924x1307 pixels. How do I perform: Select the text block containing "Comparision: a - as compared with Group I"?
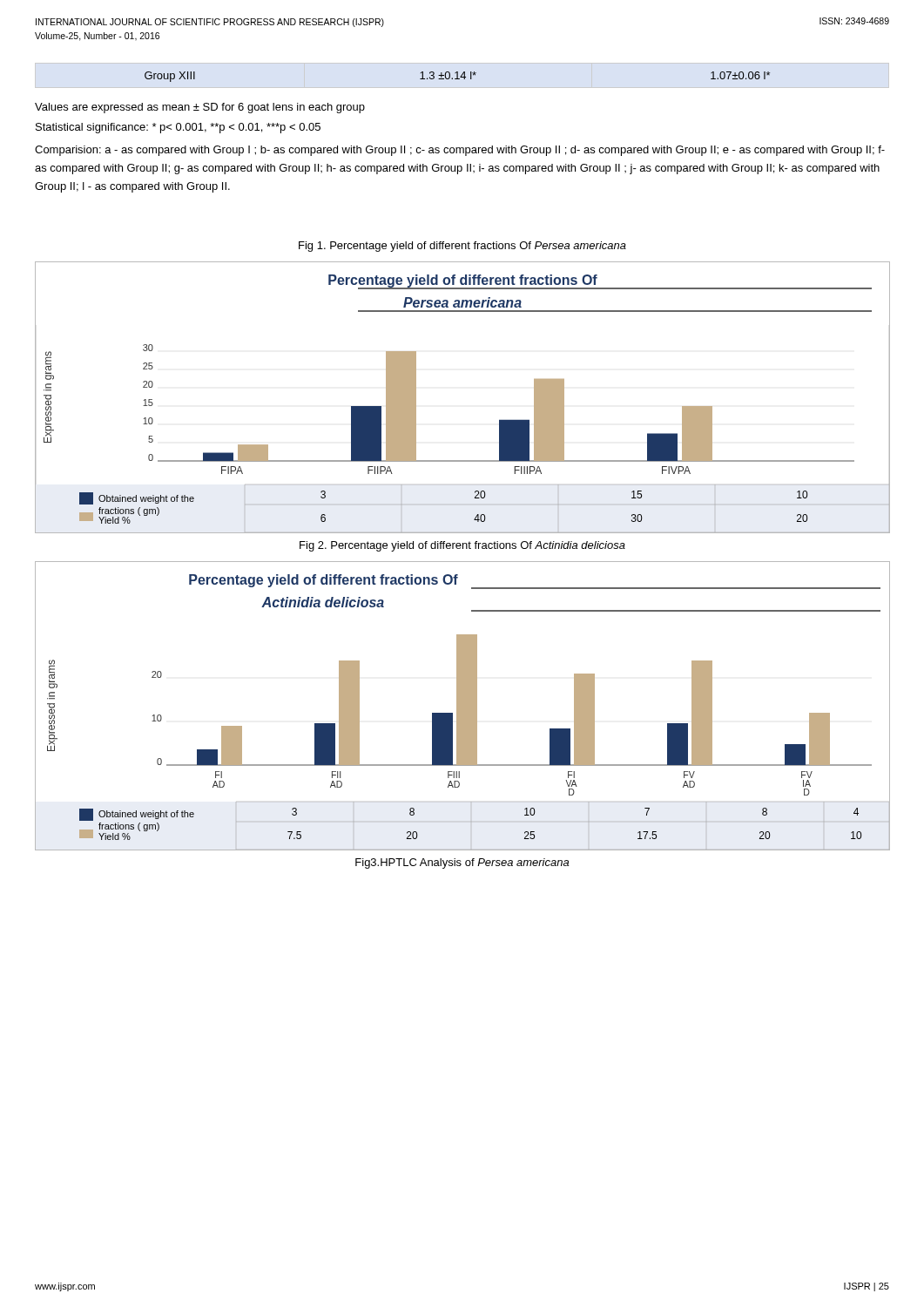tap(460, 168)
